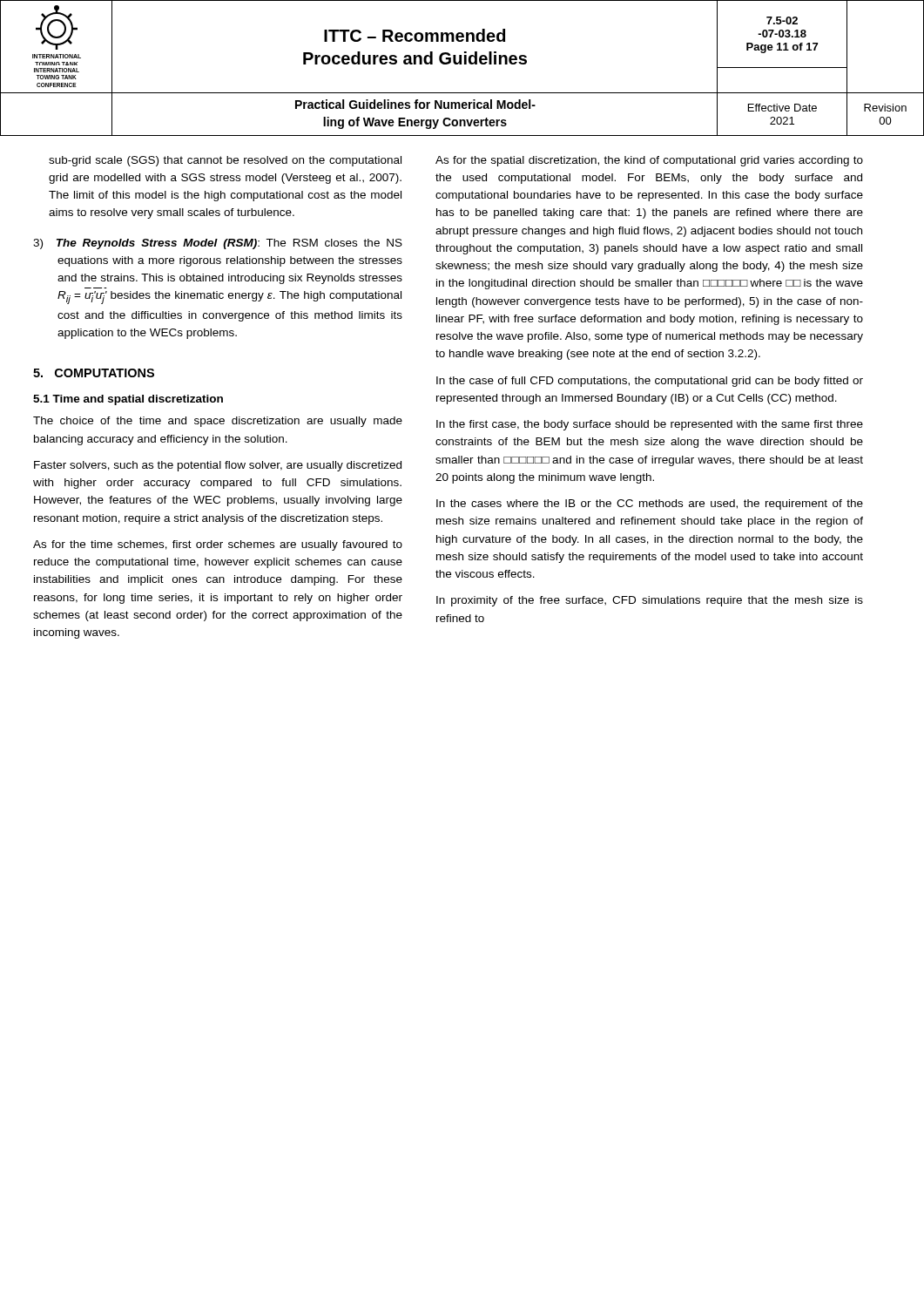Select the text block with the text "In the case of full CFD computations,"
Viewport: 924px width, 1307px height.
pyautogui.click(x=649, y=389)
